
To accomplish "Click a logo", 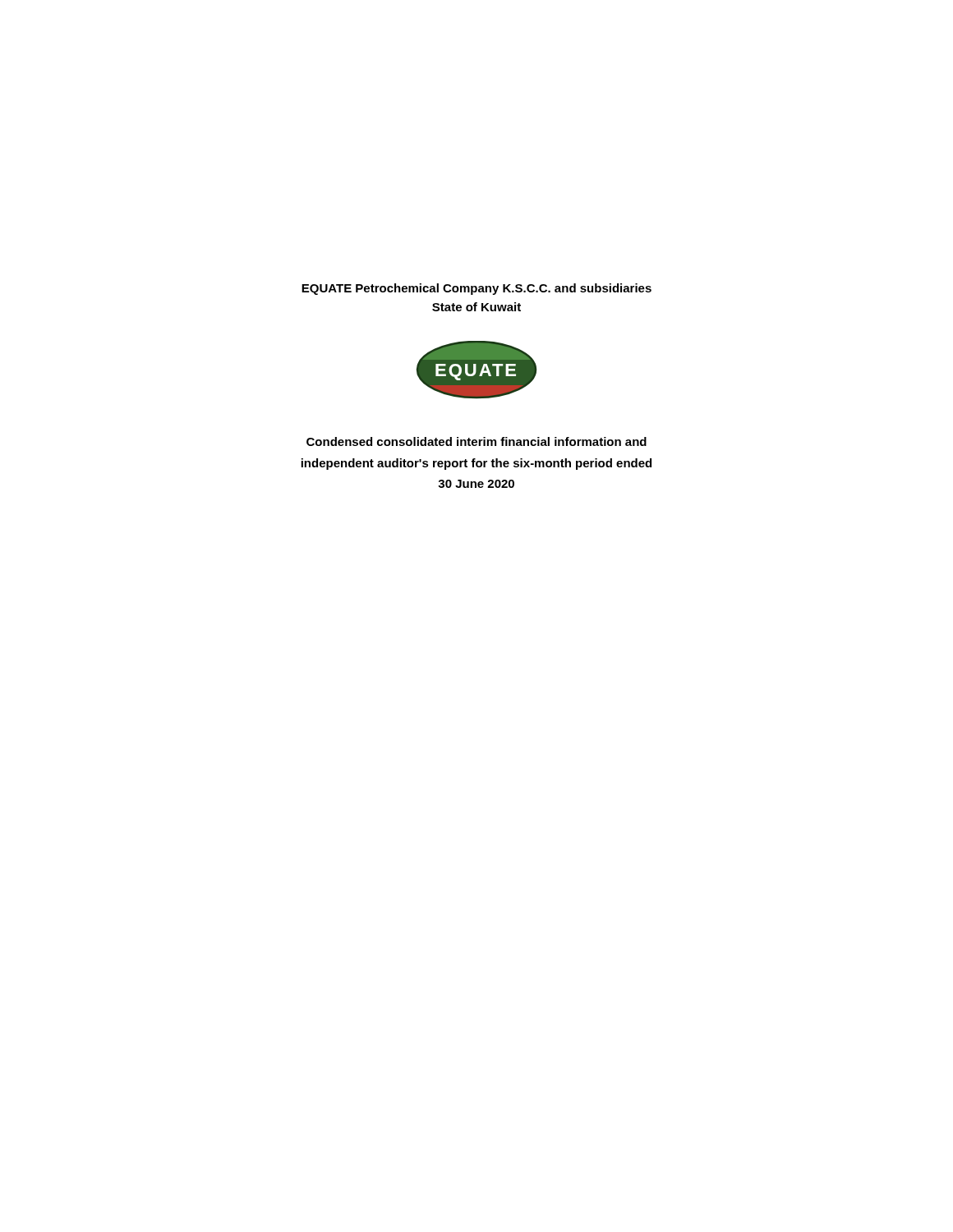I will [x=476, y=375].
